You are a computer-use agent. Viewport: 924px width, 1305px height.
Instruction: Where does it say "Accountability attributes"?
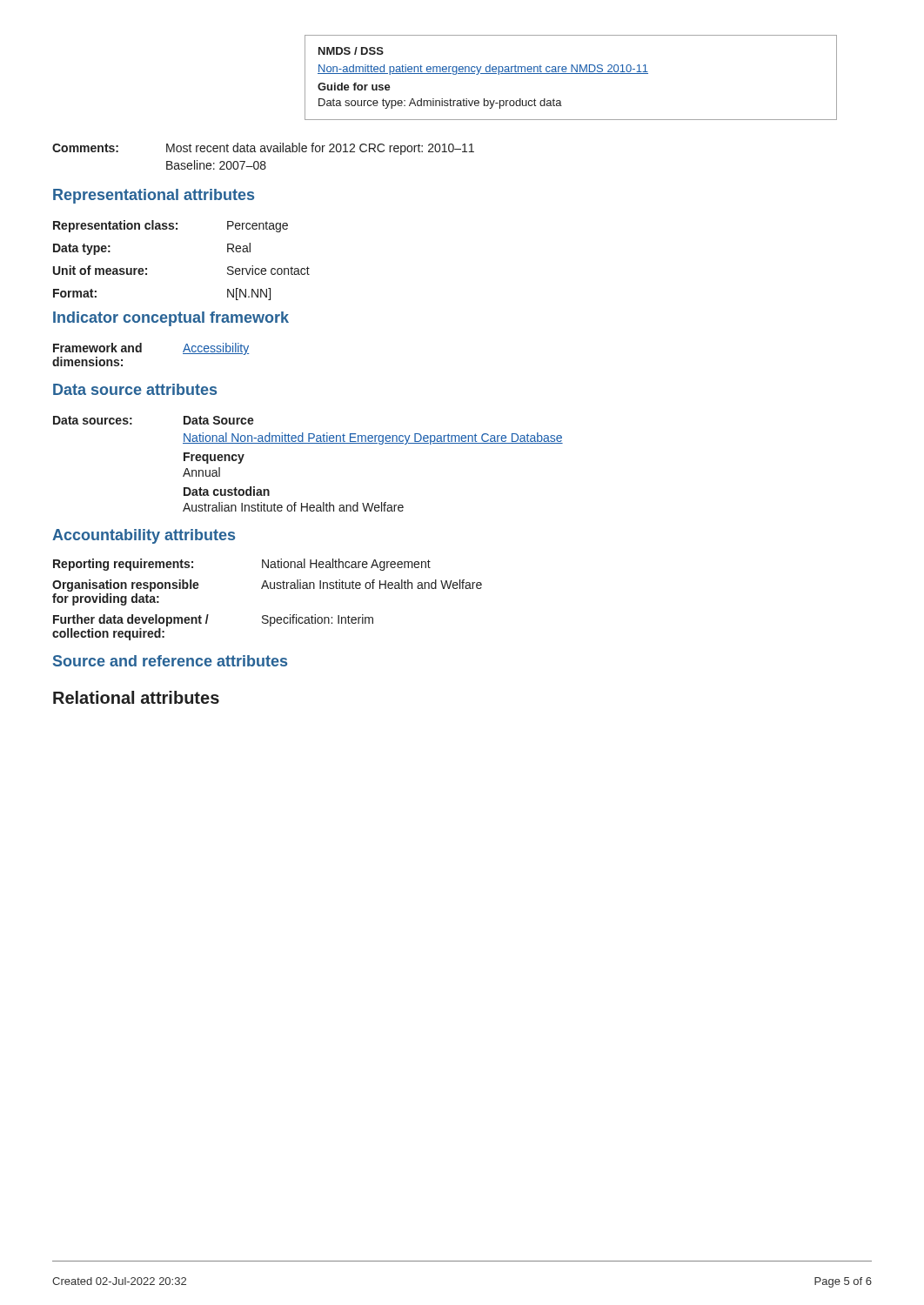click(x=144, y=535)
